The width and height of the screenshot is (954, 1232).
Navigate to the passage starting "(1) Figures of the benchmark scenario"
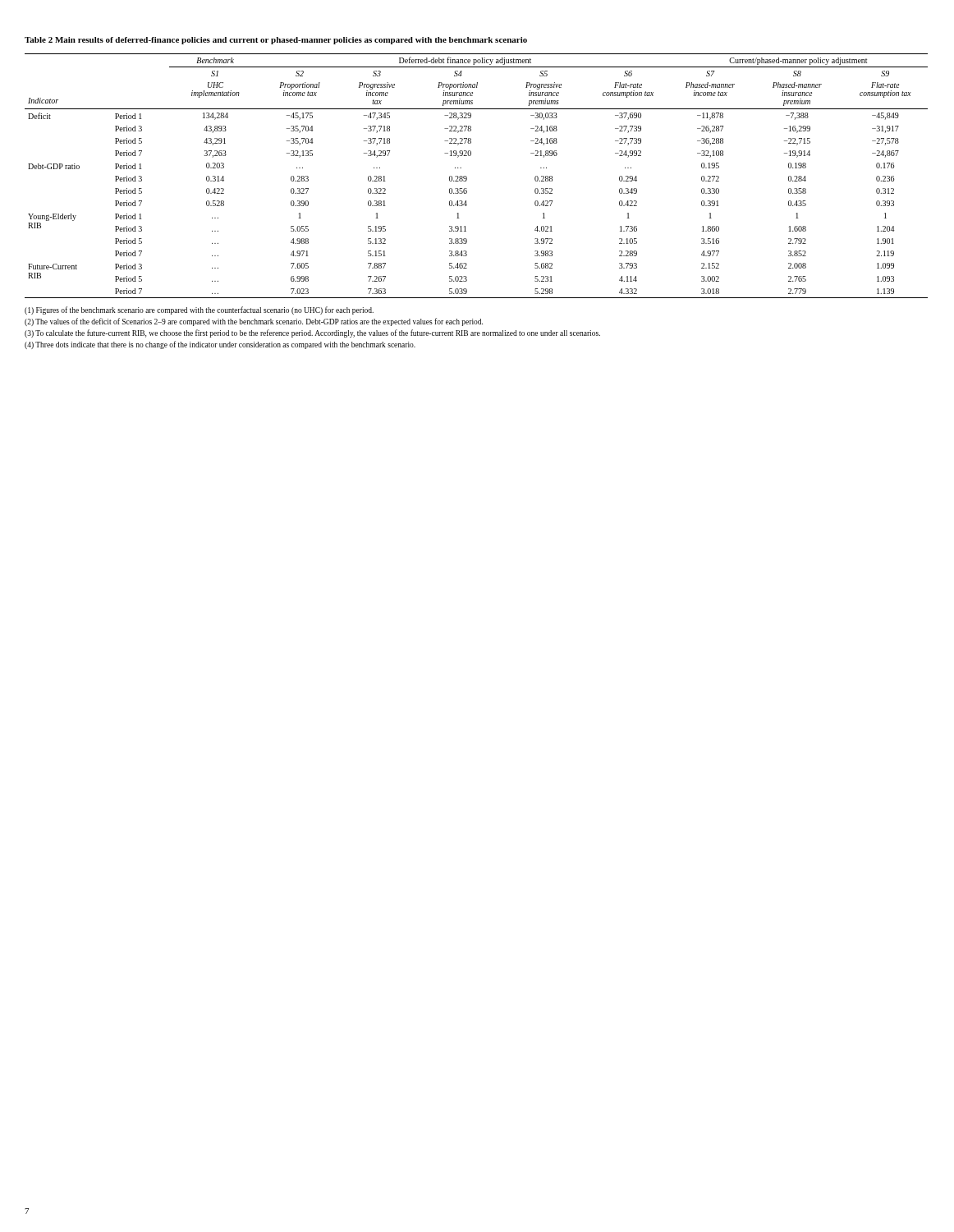199,310
